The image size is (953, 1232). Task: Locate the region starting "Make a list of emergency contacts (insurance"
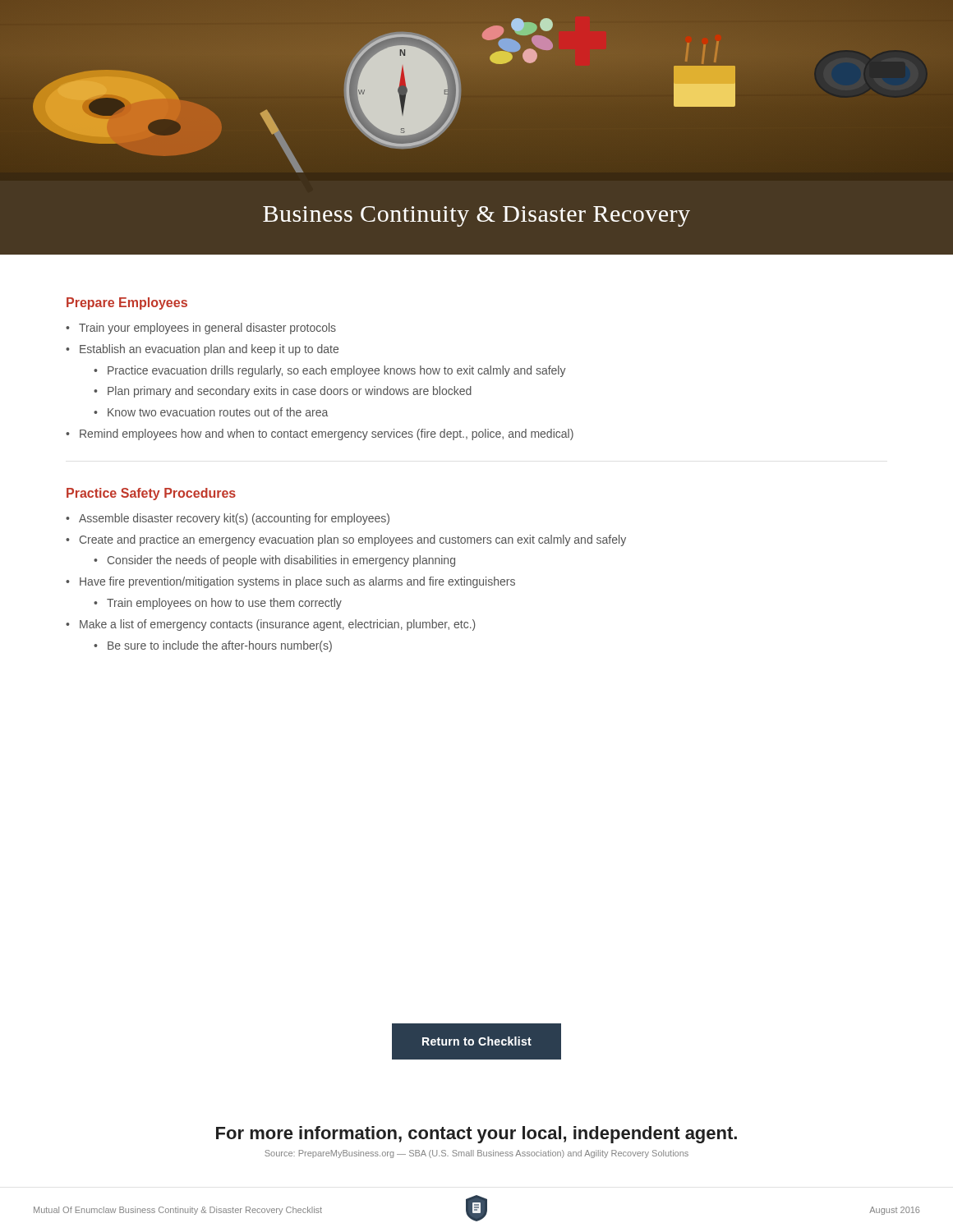point(476,625)
